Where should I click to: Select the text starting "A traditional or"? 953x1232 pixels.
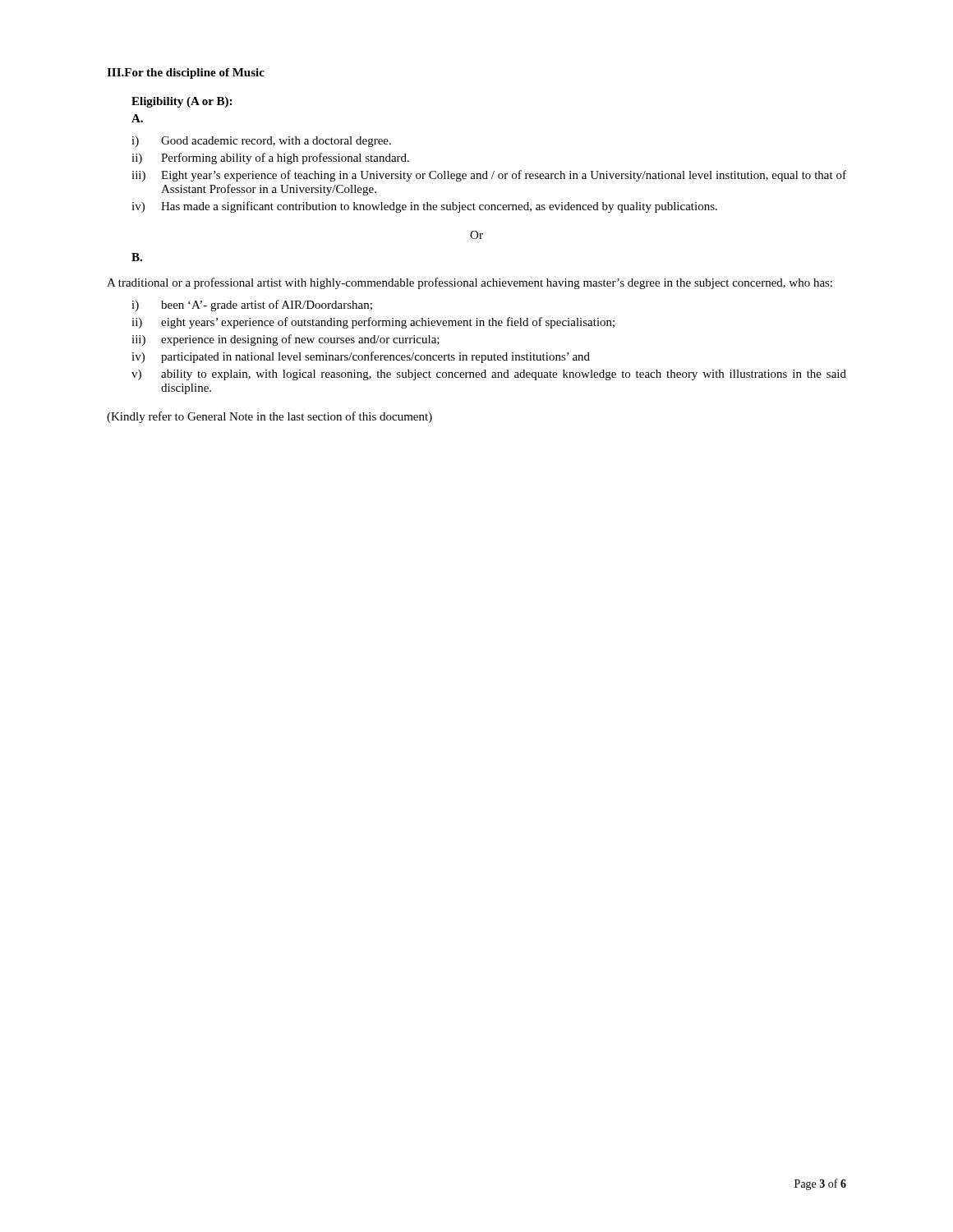tap(470, 283)
